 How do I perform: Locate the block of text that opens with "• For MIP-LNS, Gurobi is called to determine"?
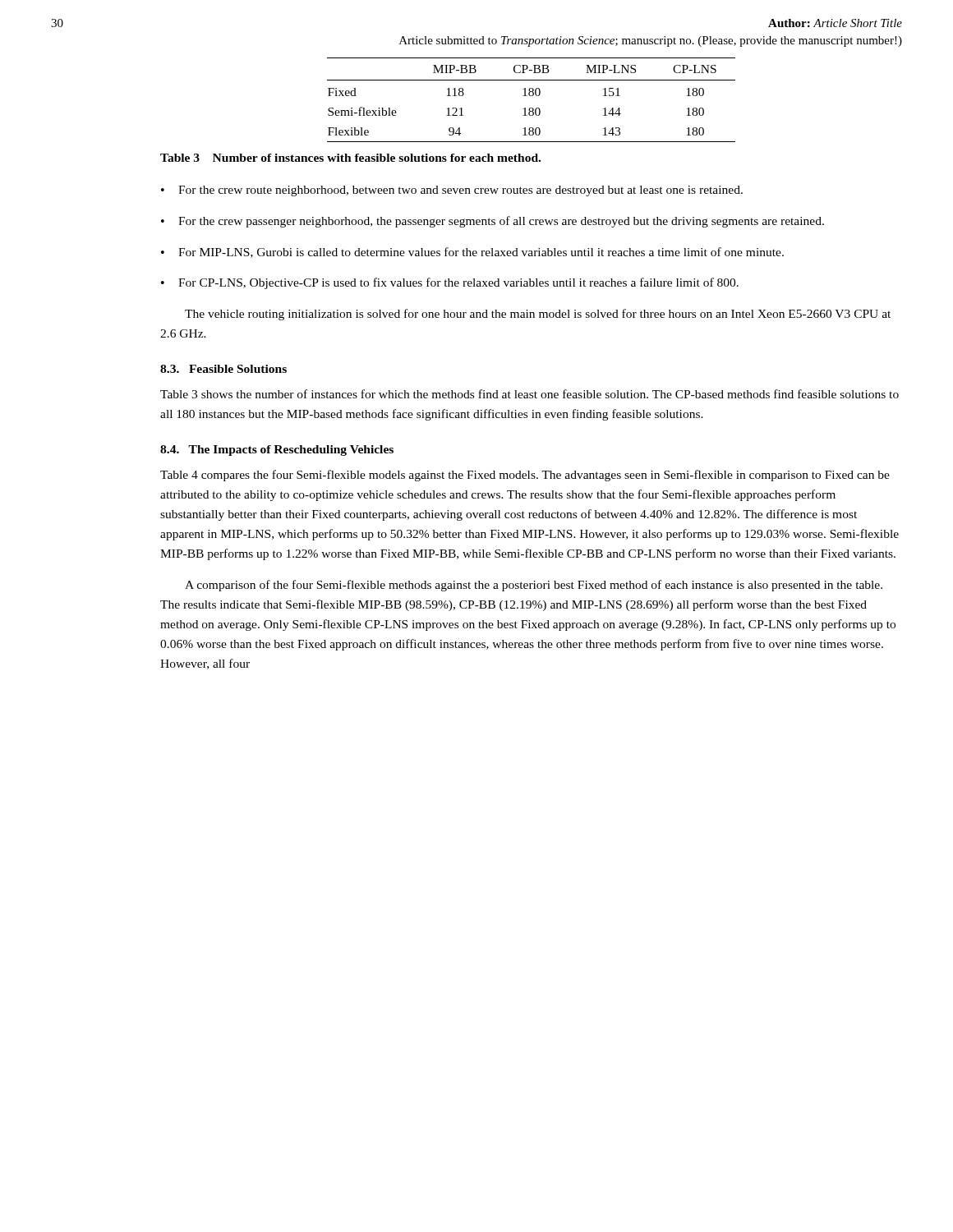(x=531, y=253)
